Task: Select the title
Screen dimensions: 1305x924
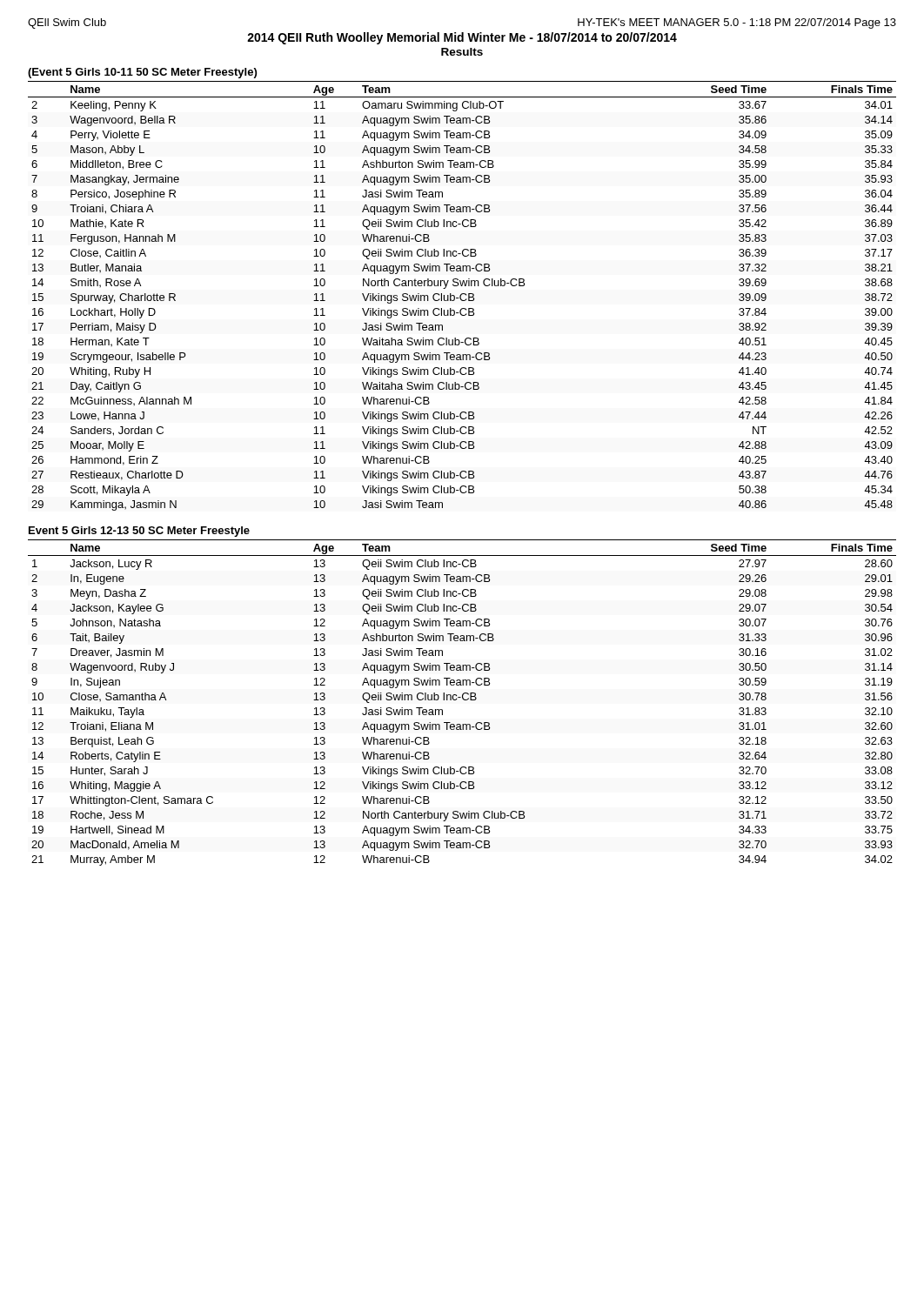Action: click(462, 37)
